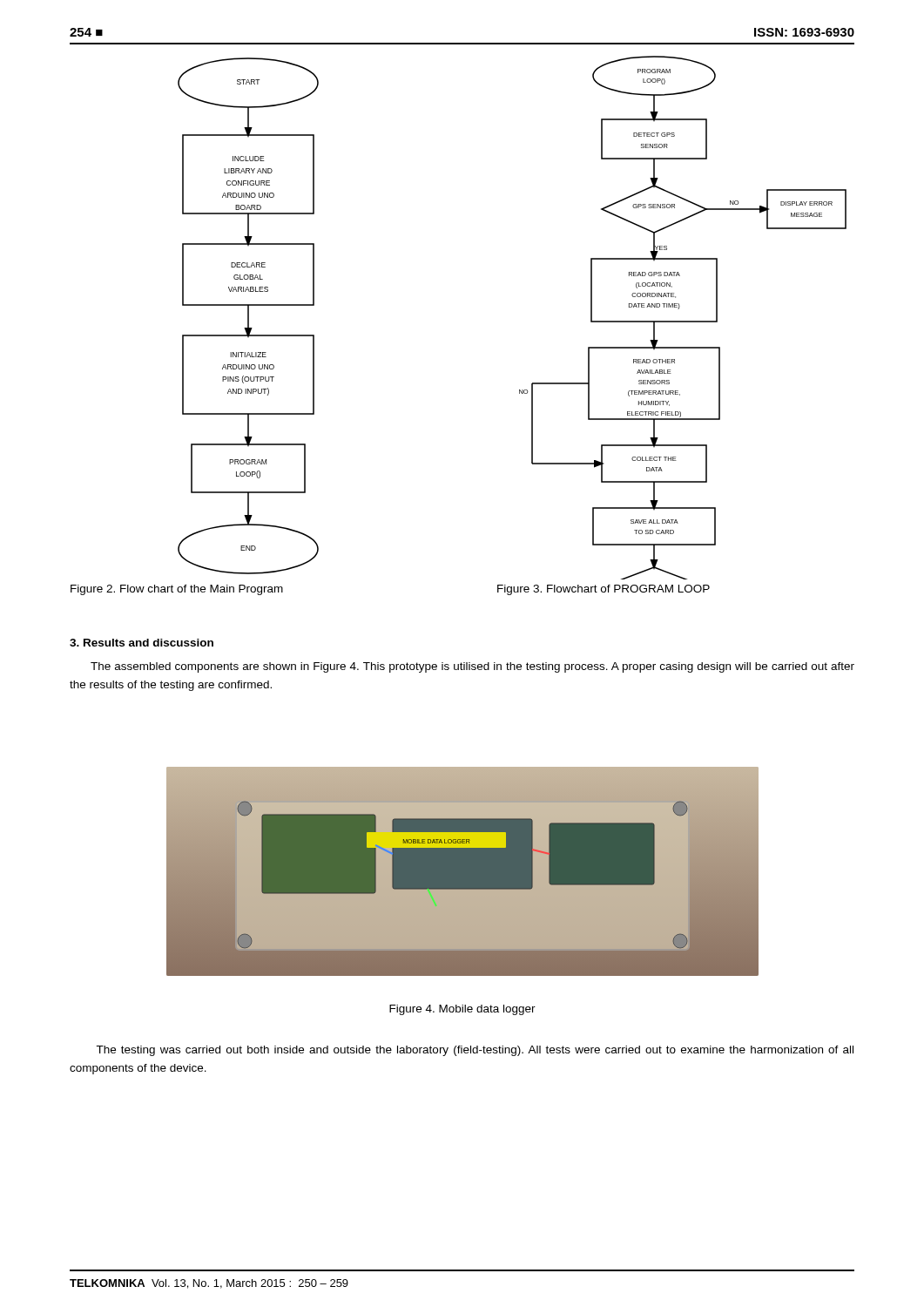Image resolution: width=924 pixels, height=1307 pixels.
Task: Find the photo
Action: point(462,873)
